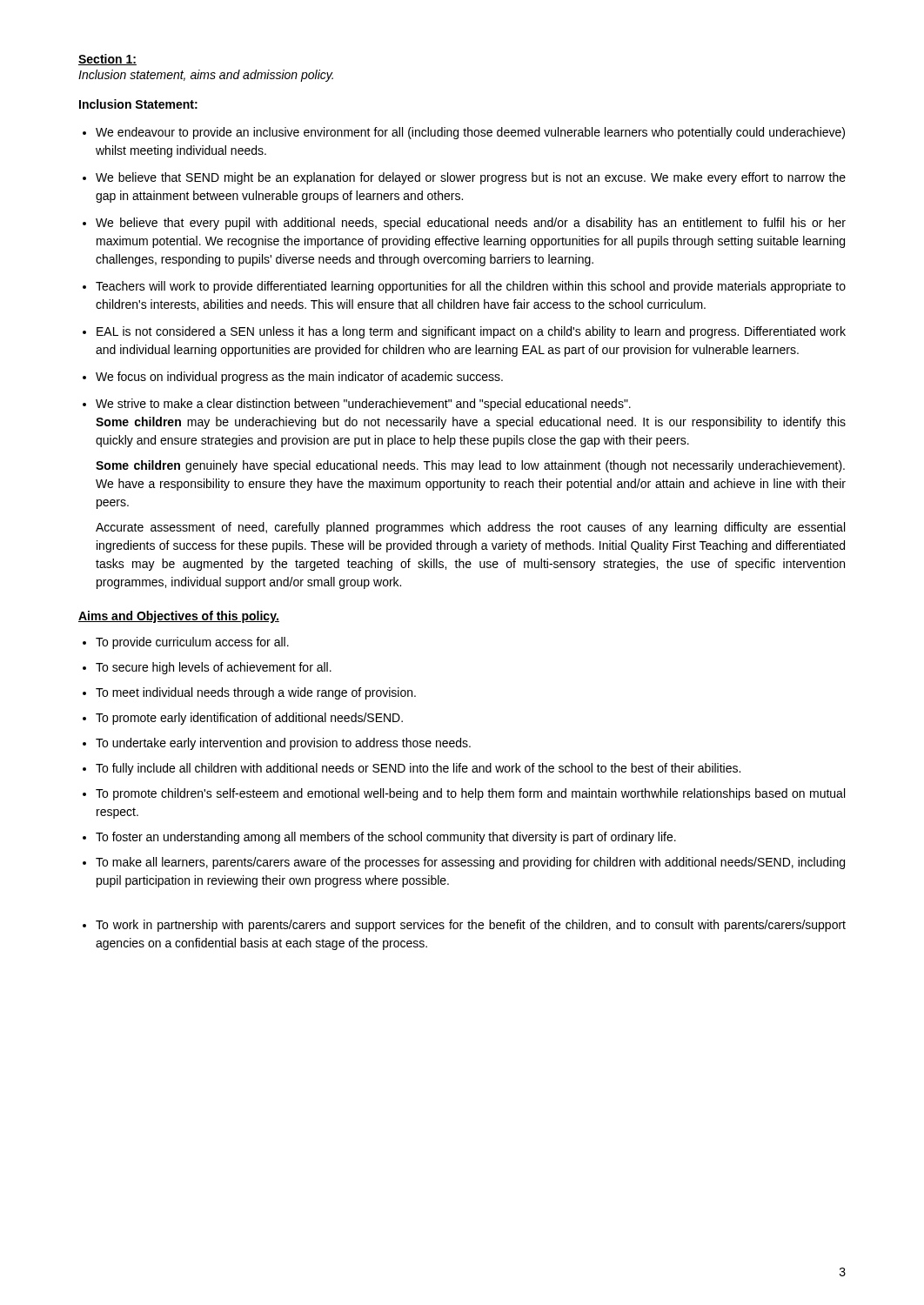Point to the text starting "To meet individual"

(256, 692)
